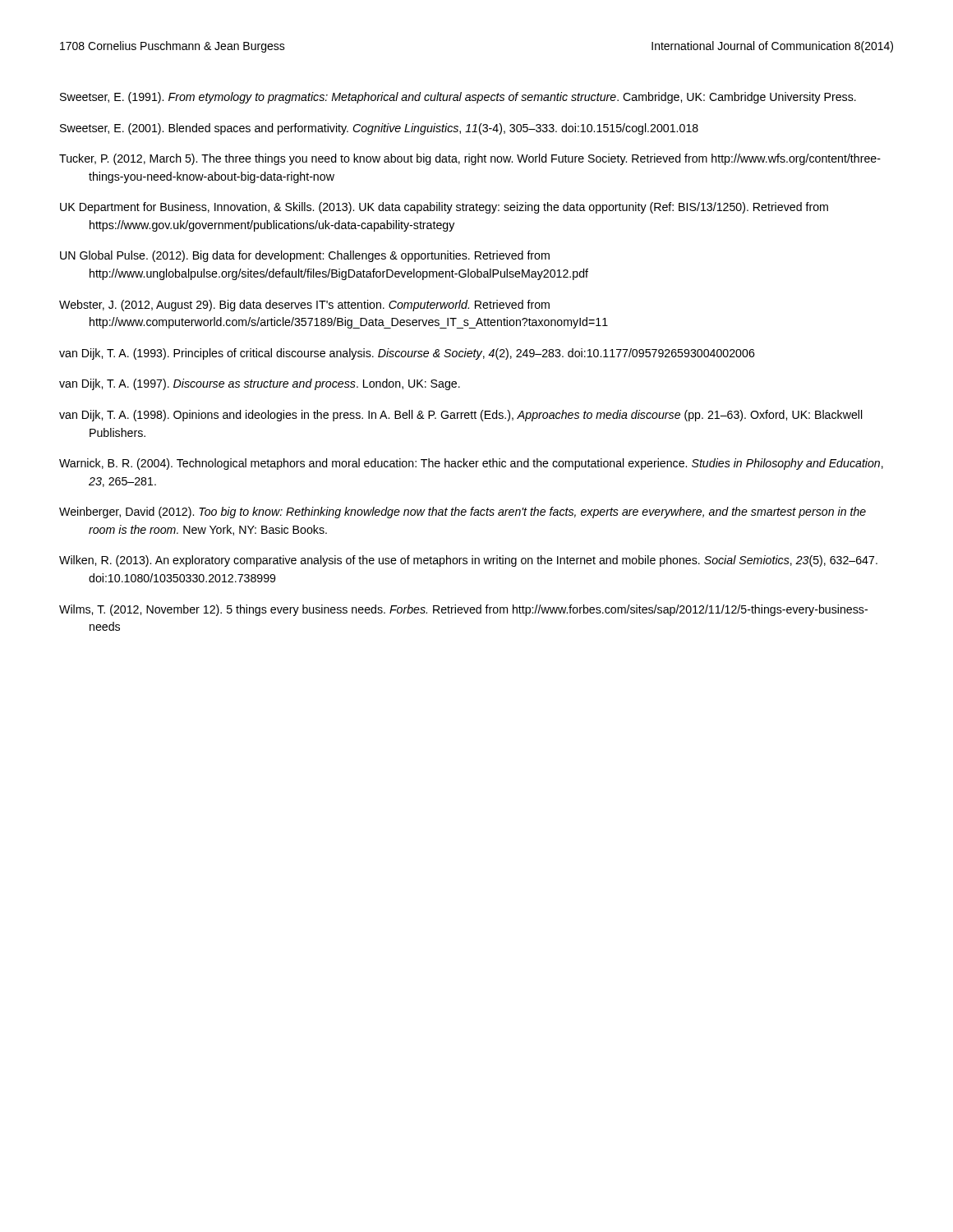This screenshot has height=1232, width=953.
Task: Point to the region starting "Wilms, T. (2012, November 12). 5 things every"
Action: pyautogui.click(x=464, y=618)
